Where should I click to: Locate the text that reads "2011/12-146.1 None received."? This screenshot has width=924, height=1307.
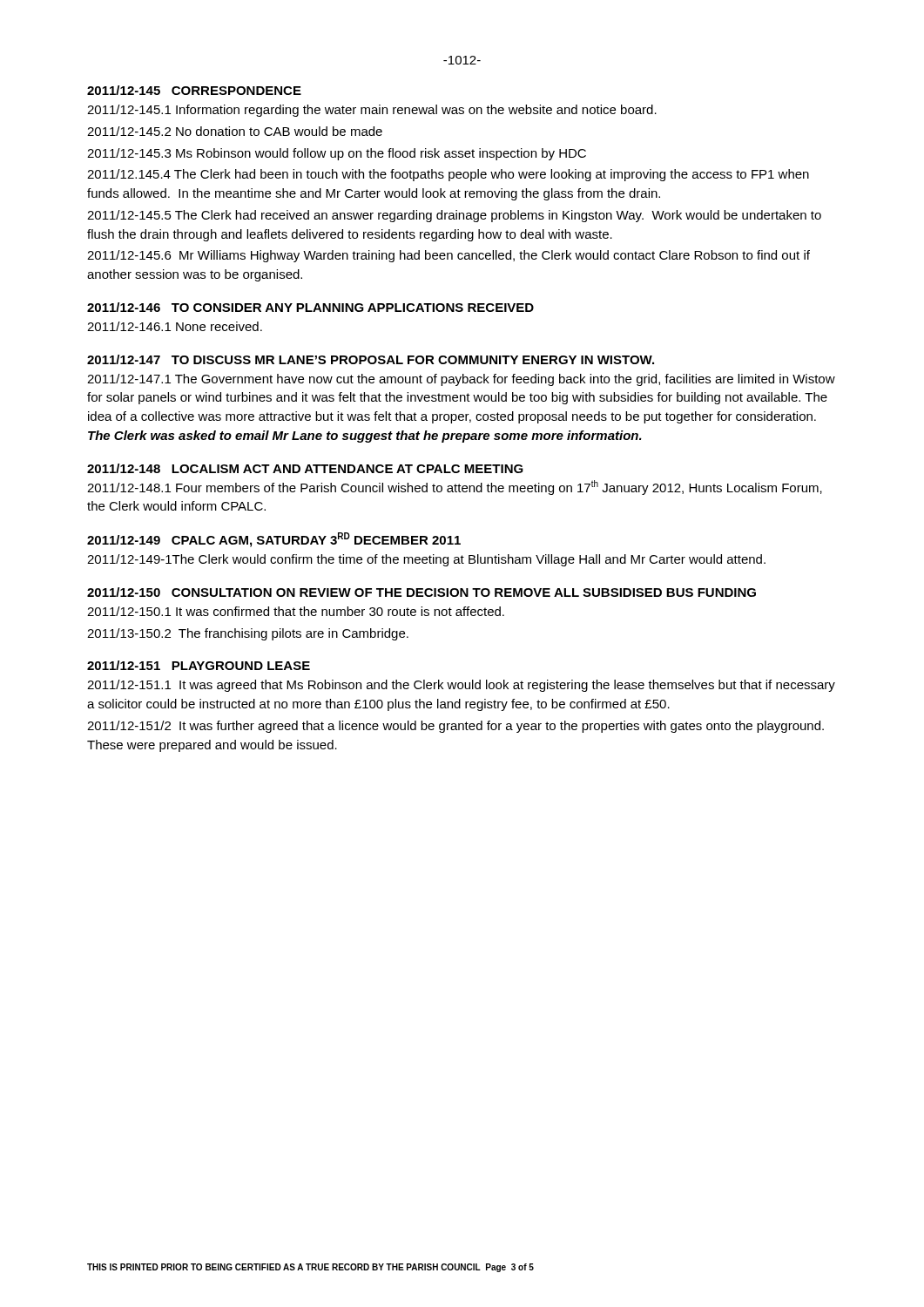pyautogui.click(x=175, y=326)
